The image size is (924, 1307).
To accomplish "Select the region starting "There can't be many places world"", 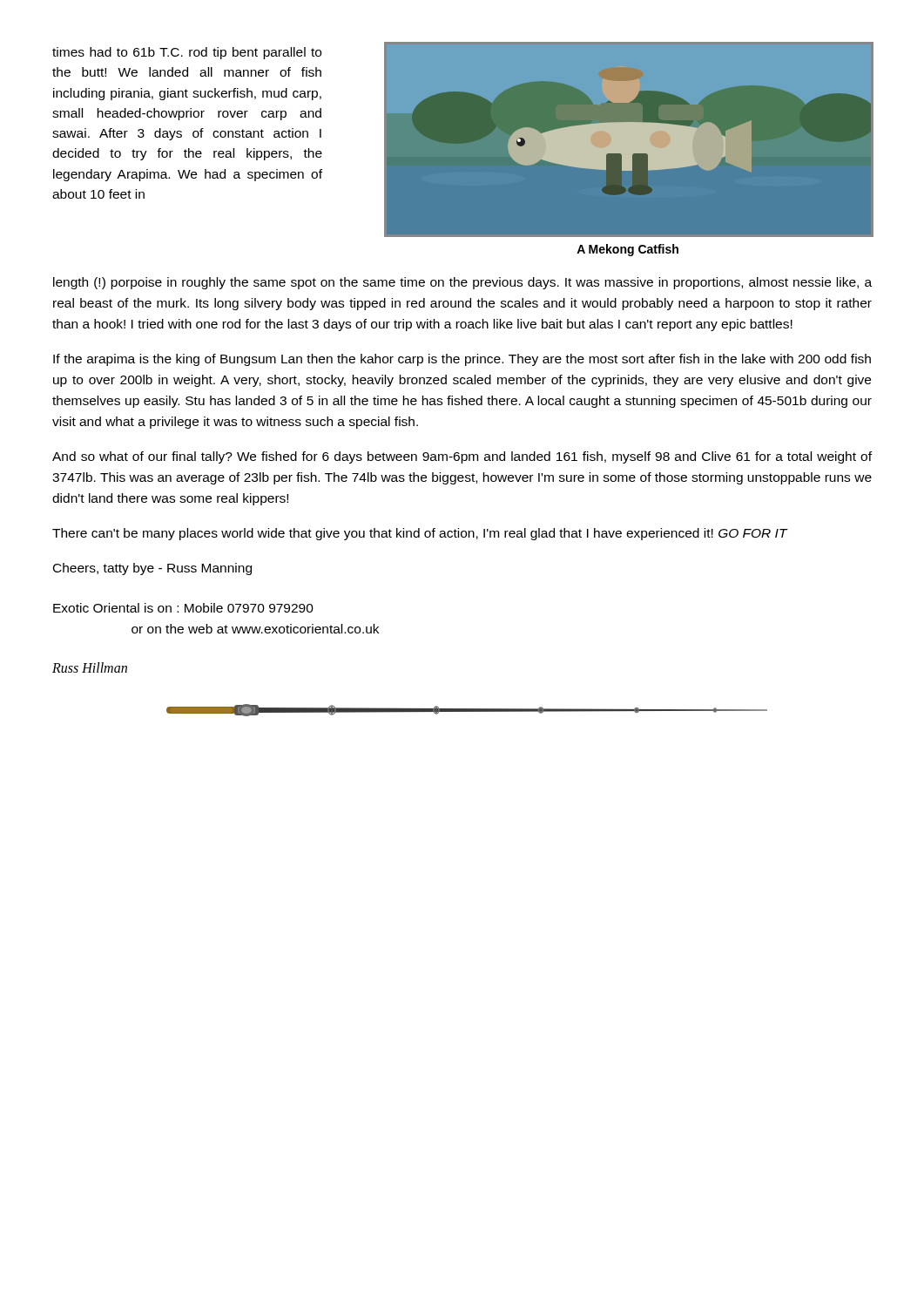I will click(419, 533).
